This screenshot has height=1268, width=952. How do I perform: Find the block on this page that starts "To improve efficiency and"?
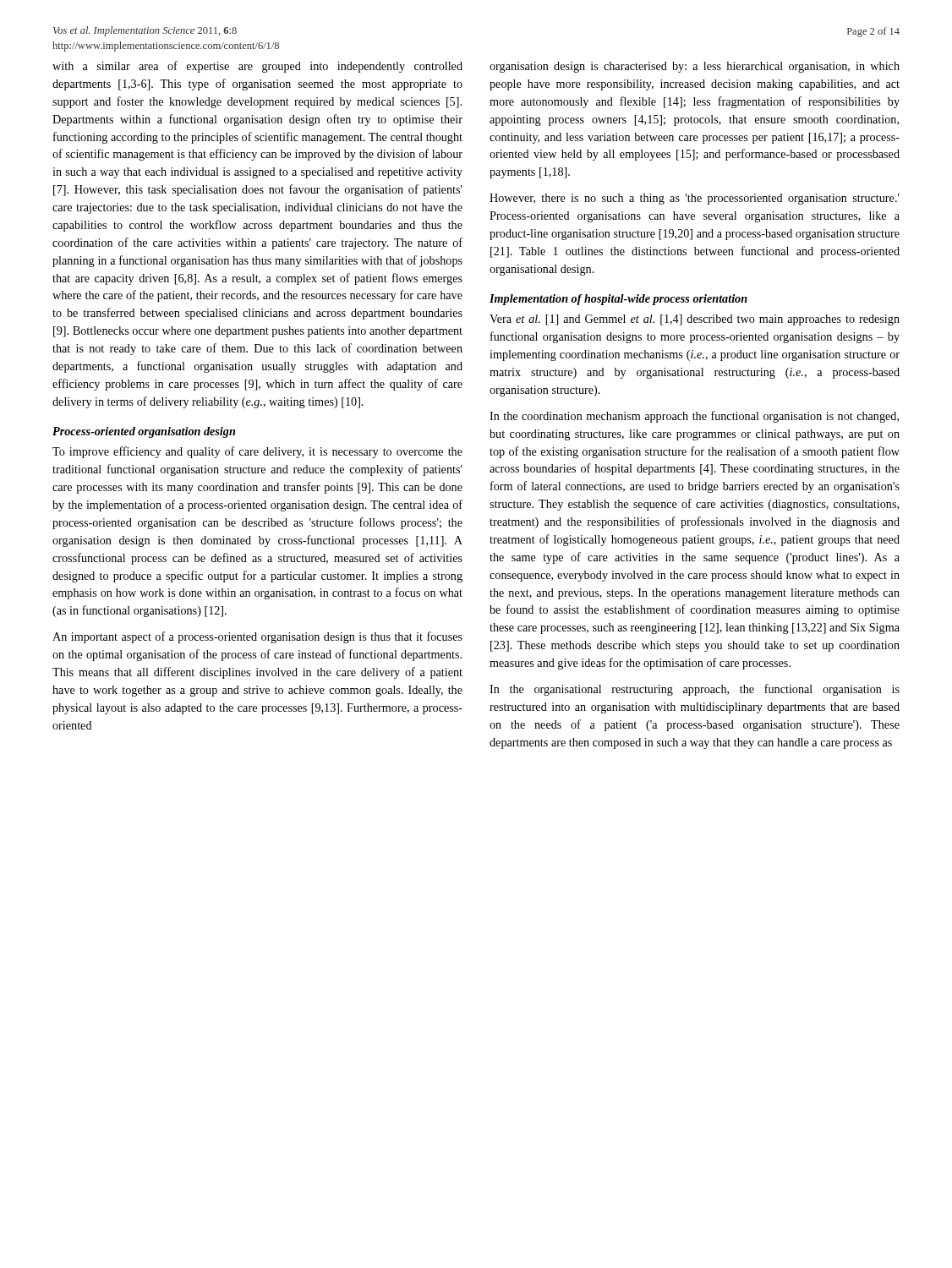(257, 589)
